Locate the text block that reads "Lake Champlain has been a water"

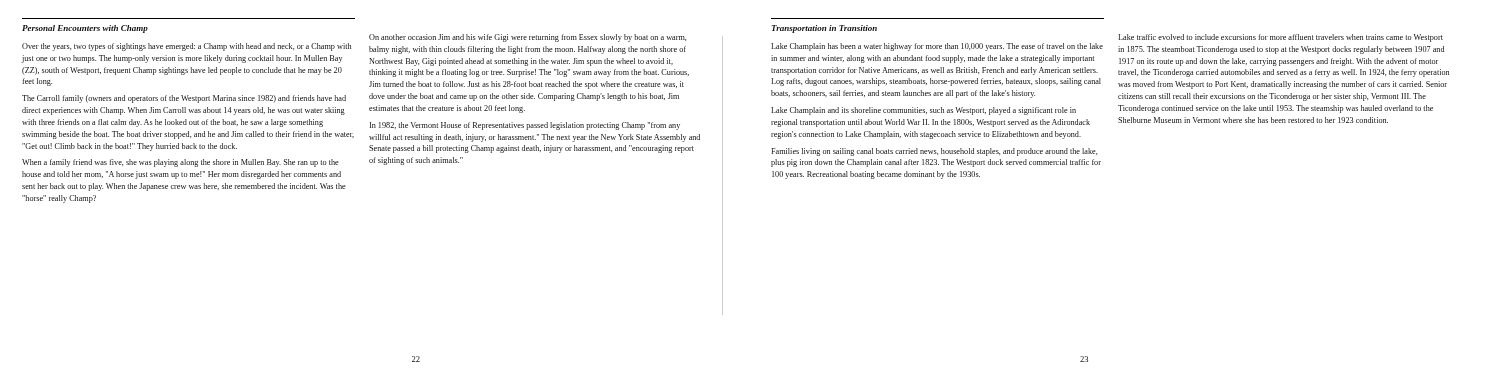coord(937,70)
